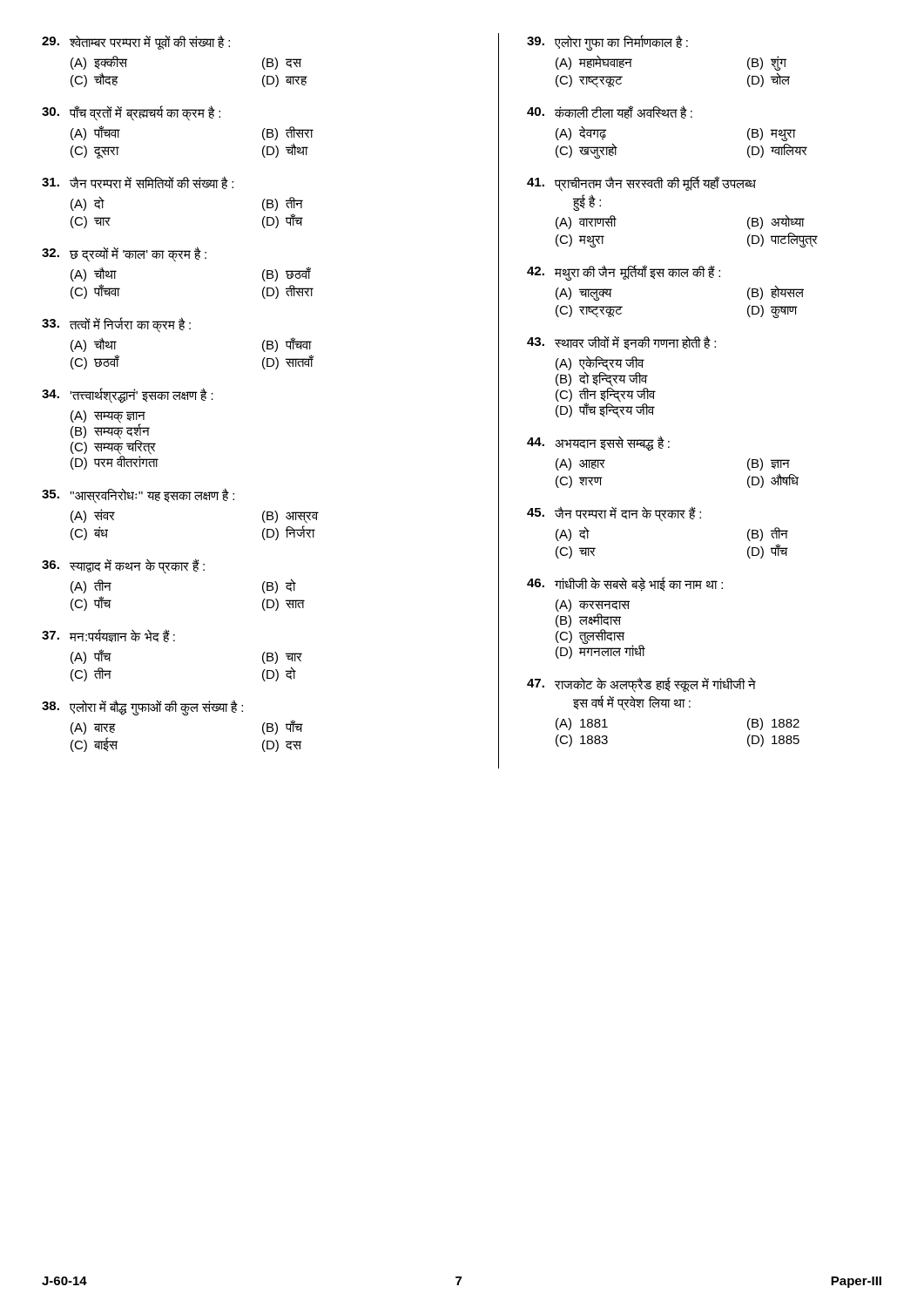Point to the passage starting "41. प्राचीनतम जैन सरस्वती की"

tap(641, 184)
